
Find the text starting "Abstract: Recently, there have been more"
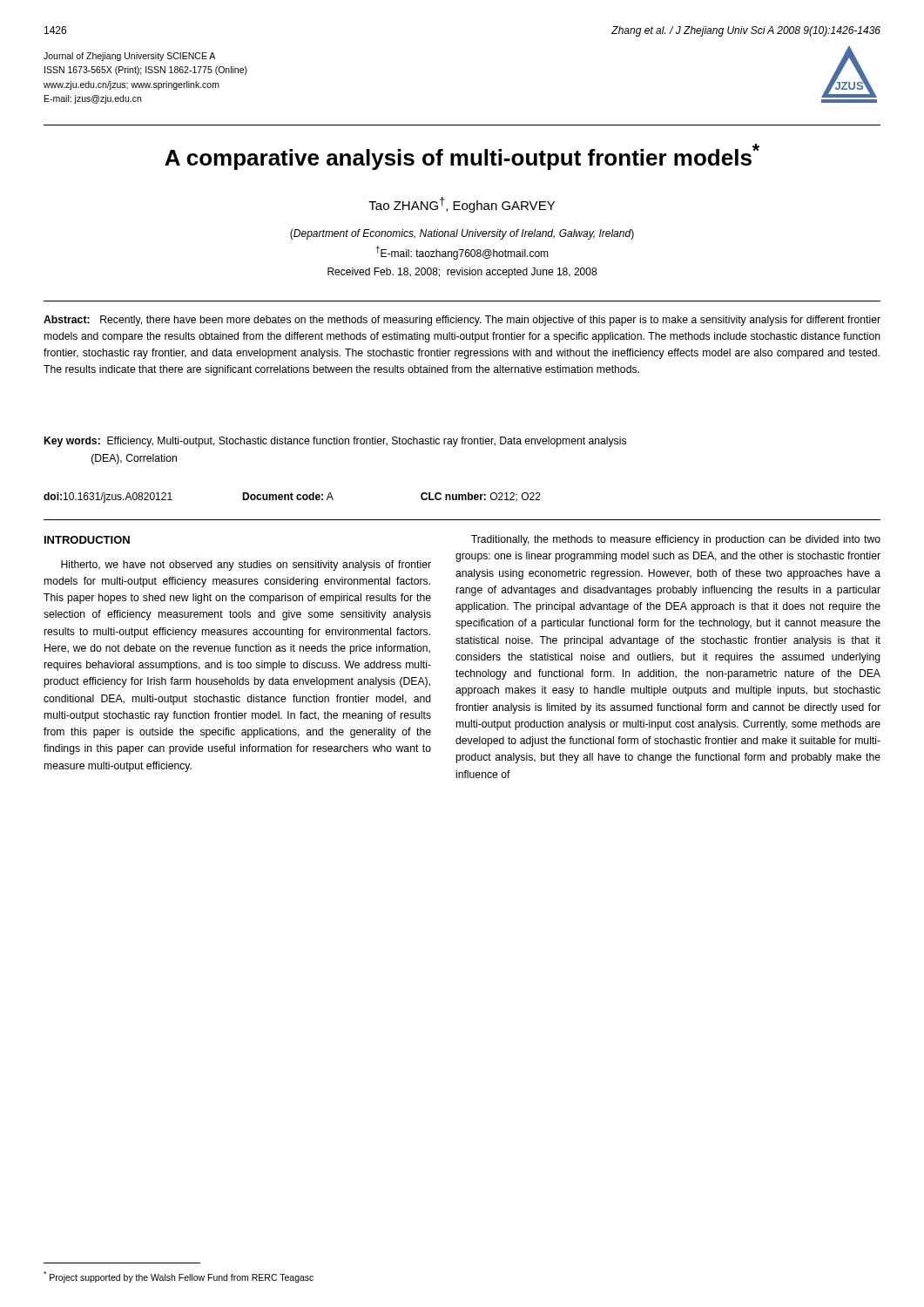(x=462, y=344)
